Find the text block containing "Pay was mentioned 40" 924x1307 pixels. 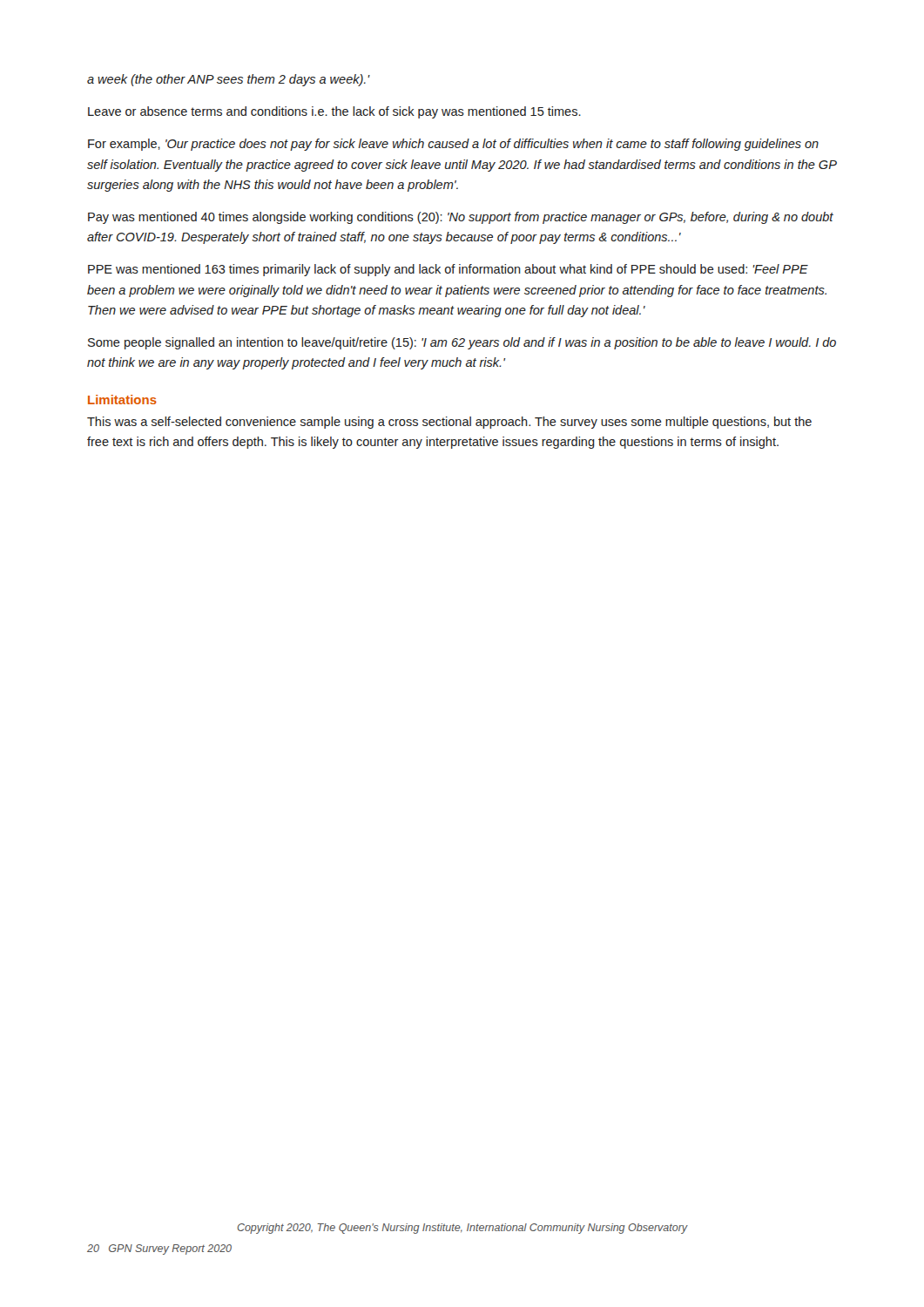tap(460, 227)
